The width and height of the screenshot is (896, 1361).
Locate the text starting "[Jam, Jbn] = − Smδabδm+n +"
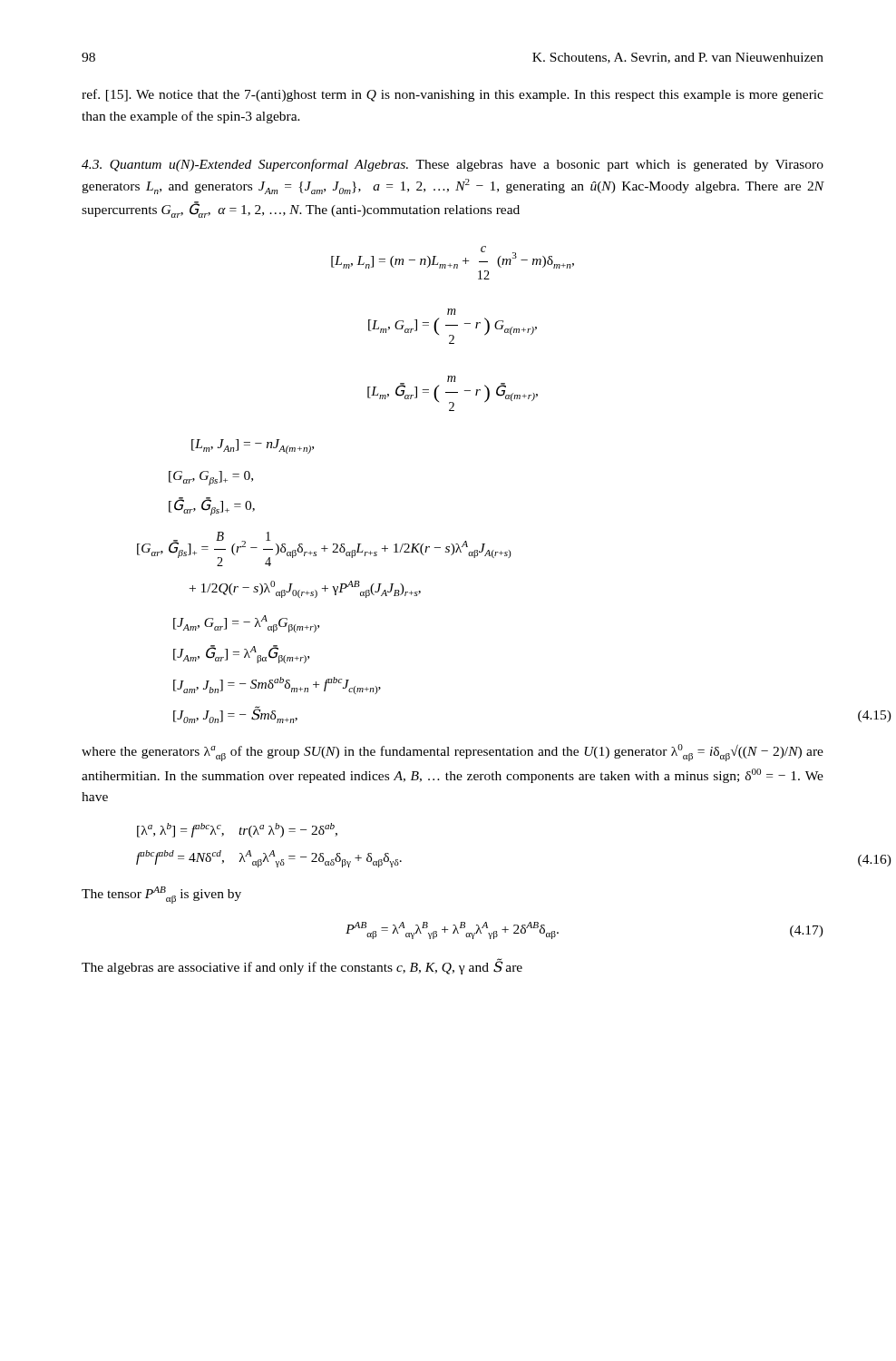point(277,685)
